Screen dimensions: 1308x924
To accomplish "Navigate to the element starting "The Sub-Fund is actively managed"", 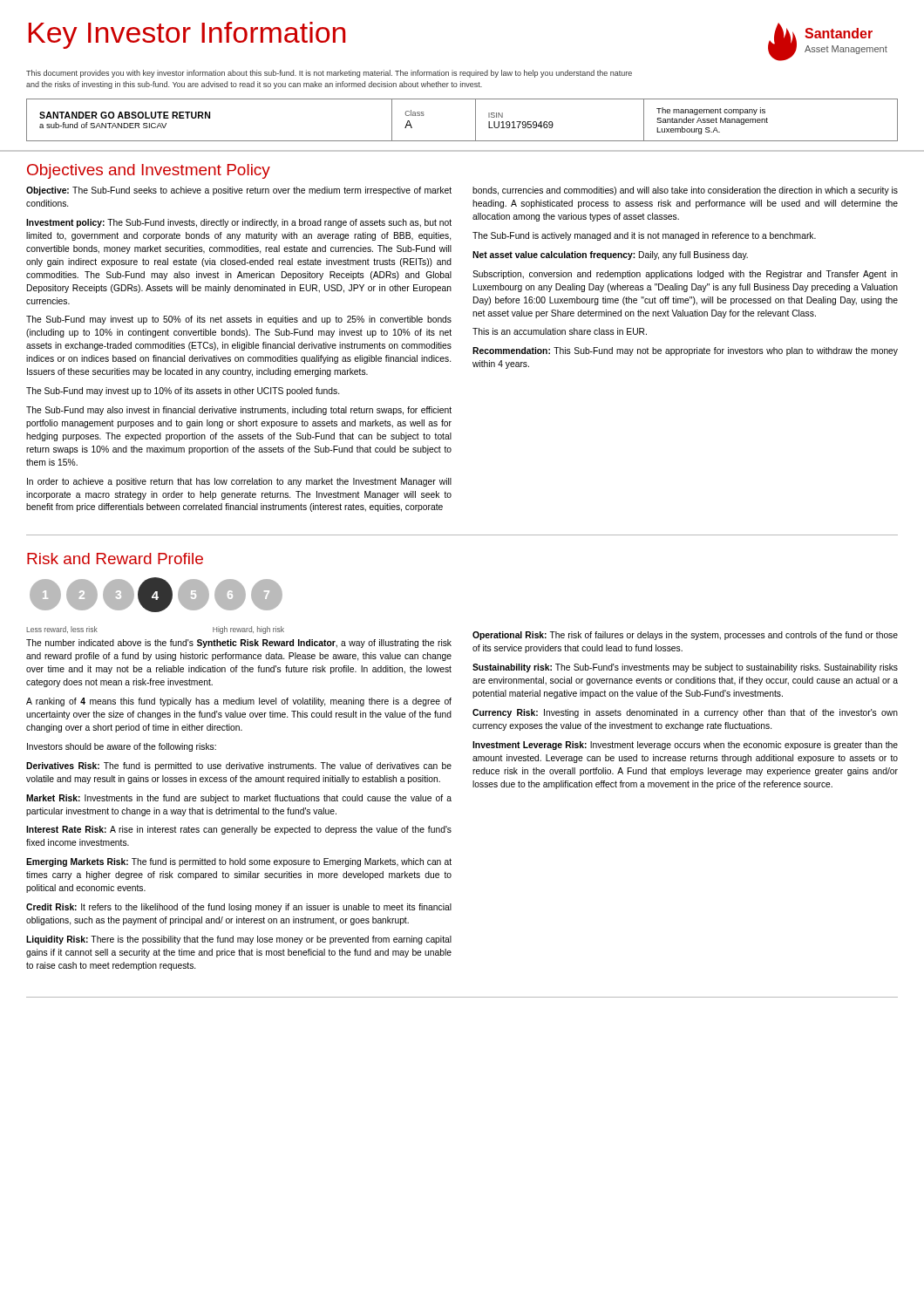I will point(644,236).
